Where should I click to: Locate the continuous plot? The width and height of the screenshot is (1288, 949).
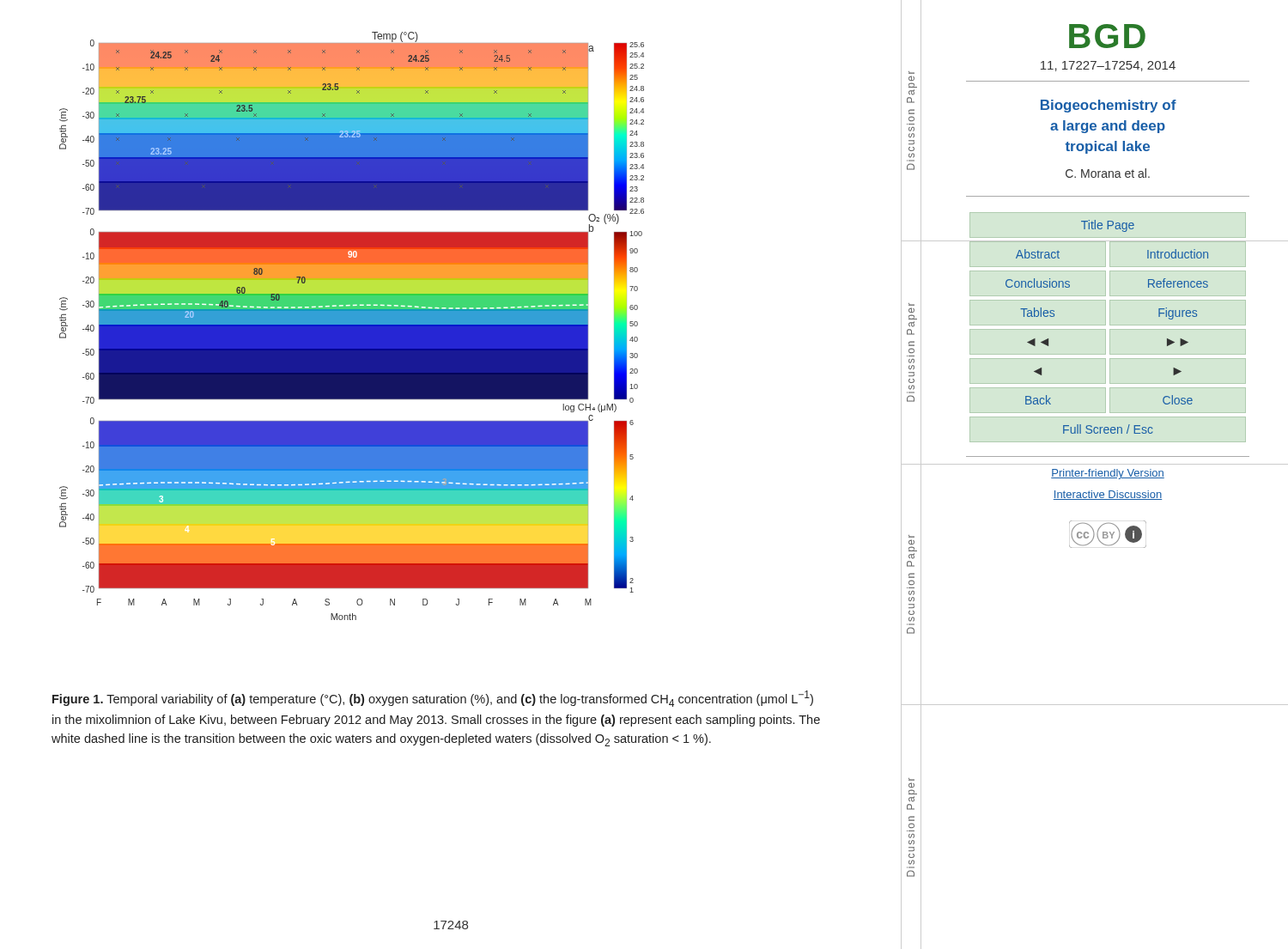point(404,354)
